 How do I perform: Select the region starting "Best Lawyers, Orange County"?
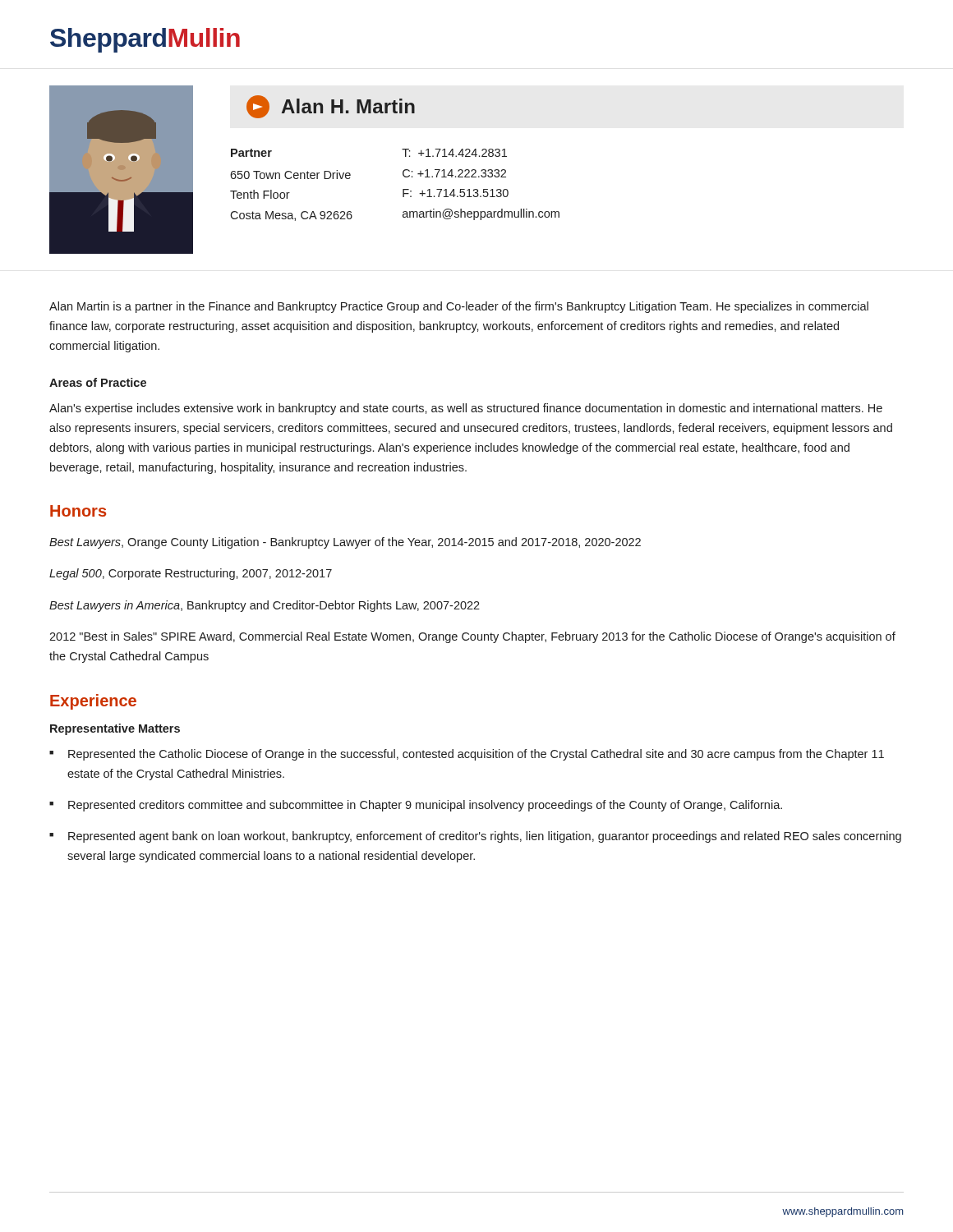coord(345,542)
